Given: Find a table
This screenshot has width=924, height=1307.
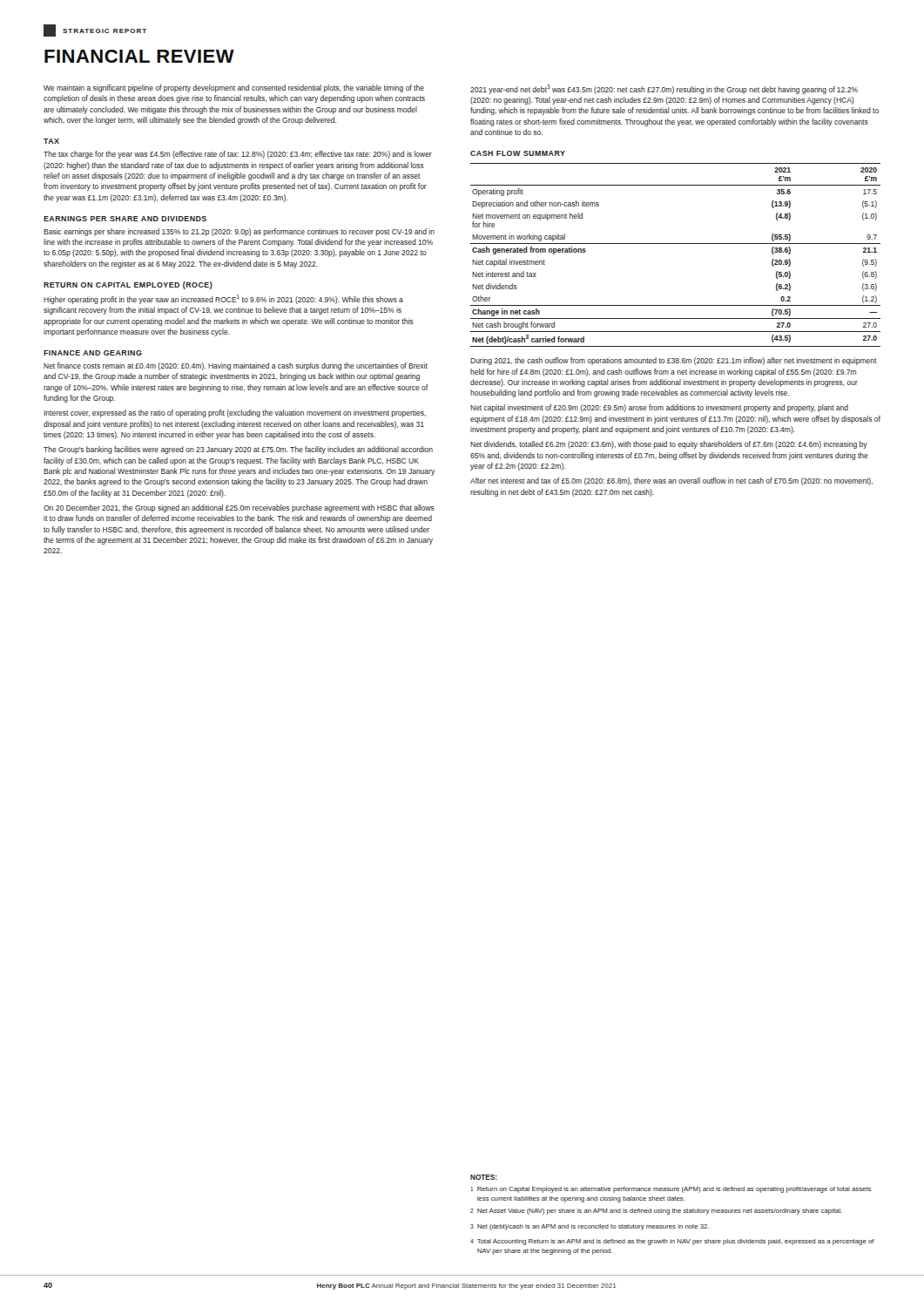Looking at the screenshot, I should 675,255.
